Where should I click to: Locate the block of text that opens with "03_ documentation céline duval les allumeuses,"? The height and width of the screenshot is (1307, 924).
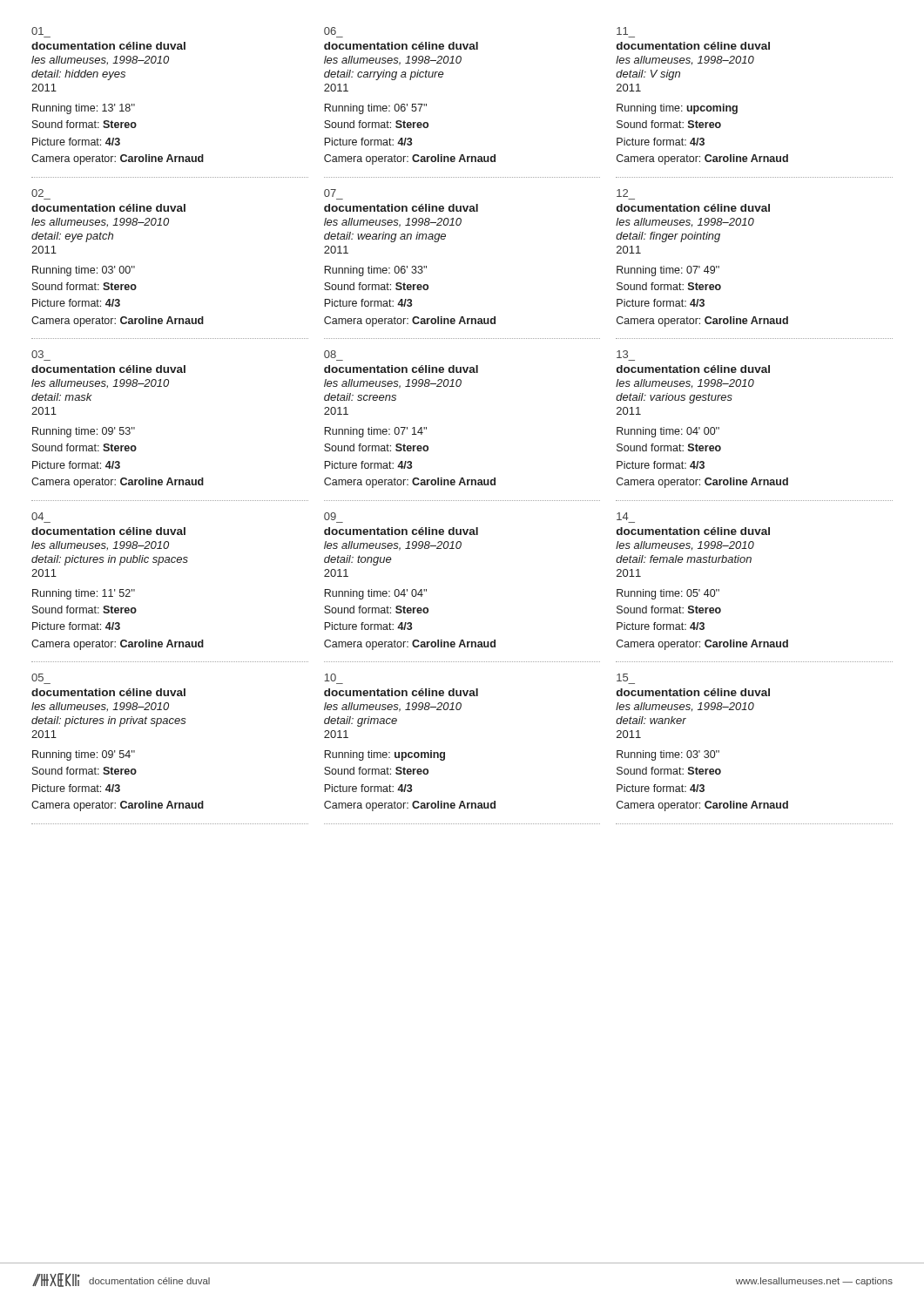pos(37,354)
